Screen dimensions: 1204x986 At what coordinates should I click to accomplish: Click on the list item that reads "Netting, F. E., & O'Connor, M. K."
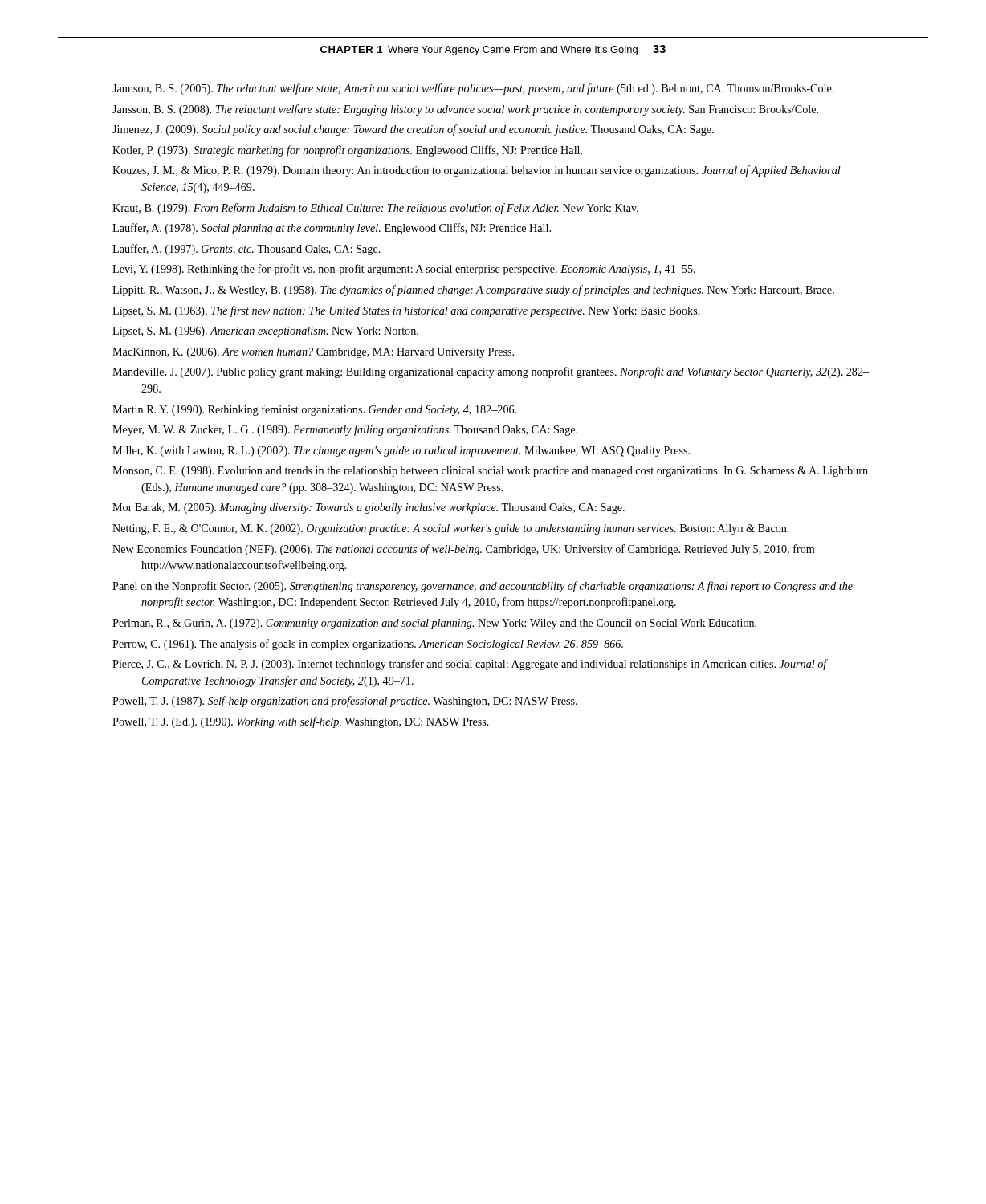451,528
